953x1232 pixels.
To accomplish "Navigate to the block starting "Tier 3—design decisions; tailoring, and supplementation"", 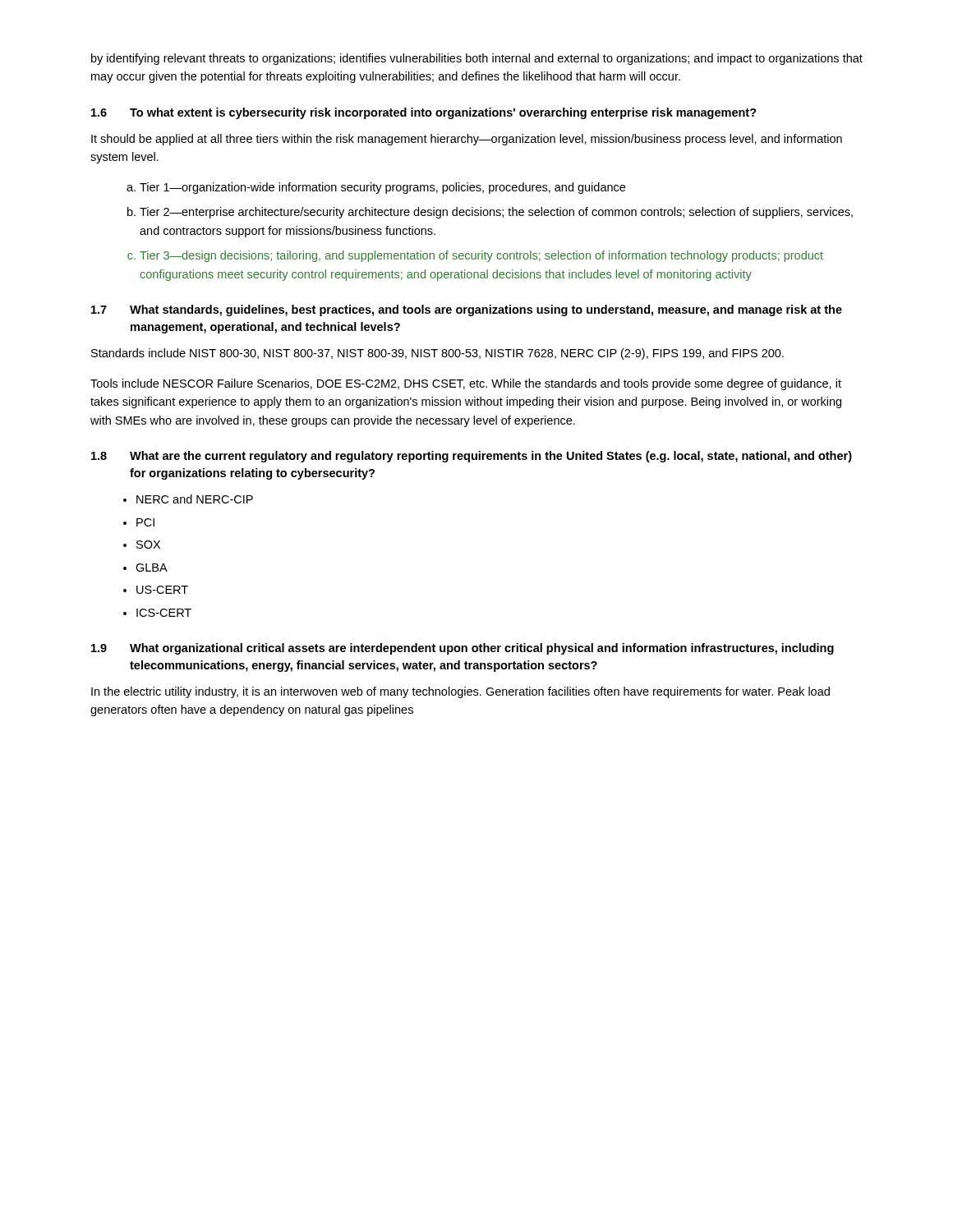I will point(481,265).
